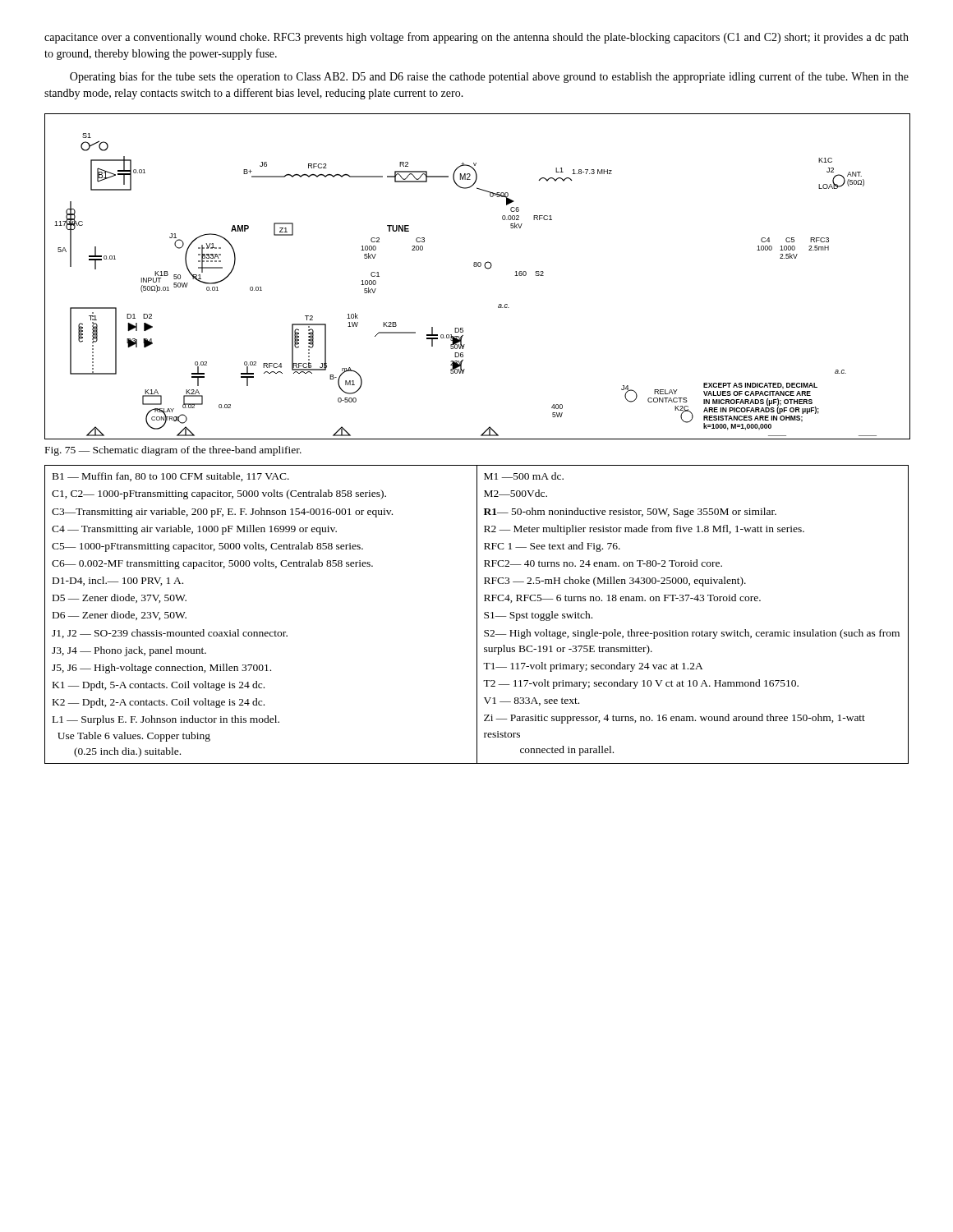The width and height of the screenshot is (953, 1232).
Task: Find the table that mentions "M1 —500 mA"
Action: click(x=476, y=614)
